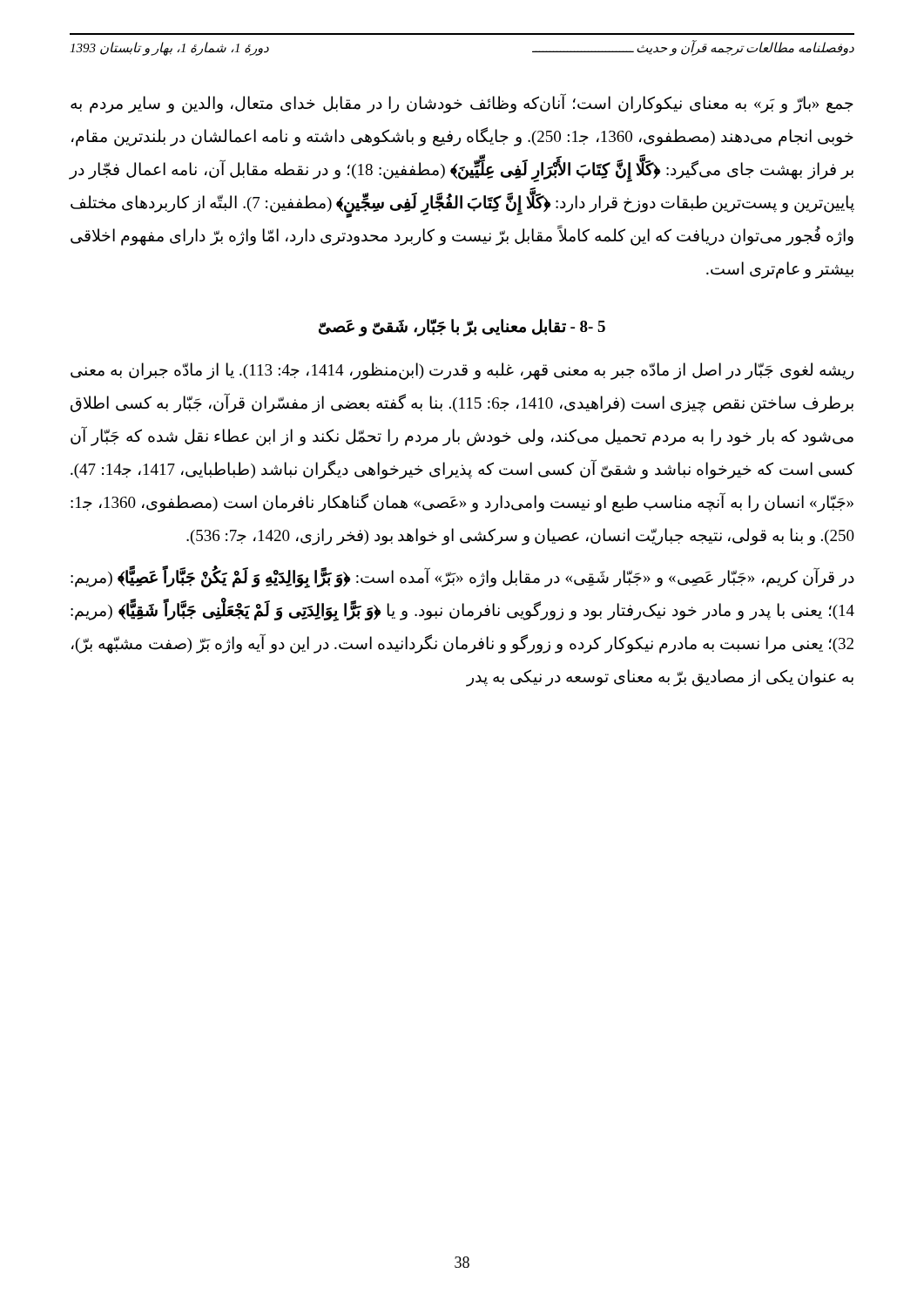Viewport: 924px width, 1307px height.
Task: Locate the text block with the text "جمع «بارّ و بَر» به معنای نیکوکاران است؛"
Action: 462,186
